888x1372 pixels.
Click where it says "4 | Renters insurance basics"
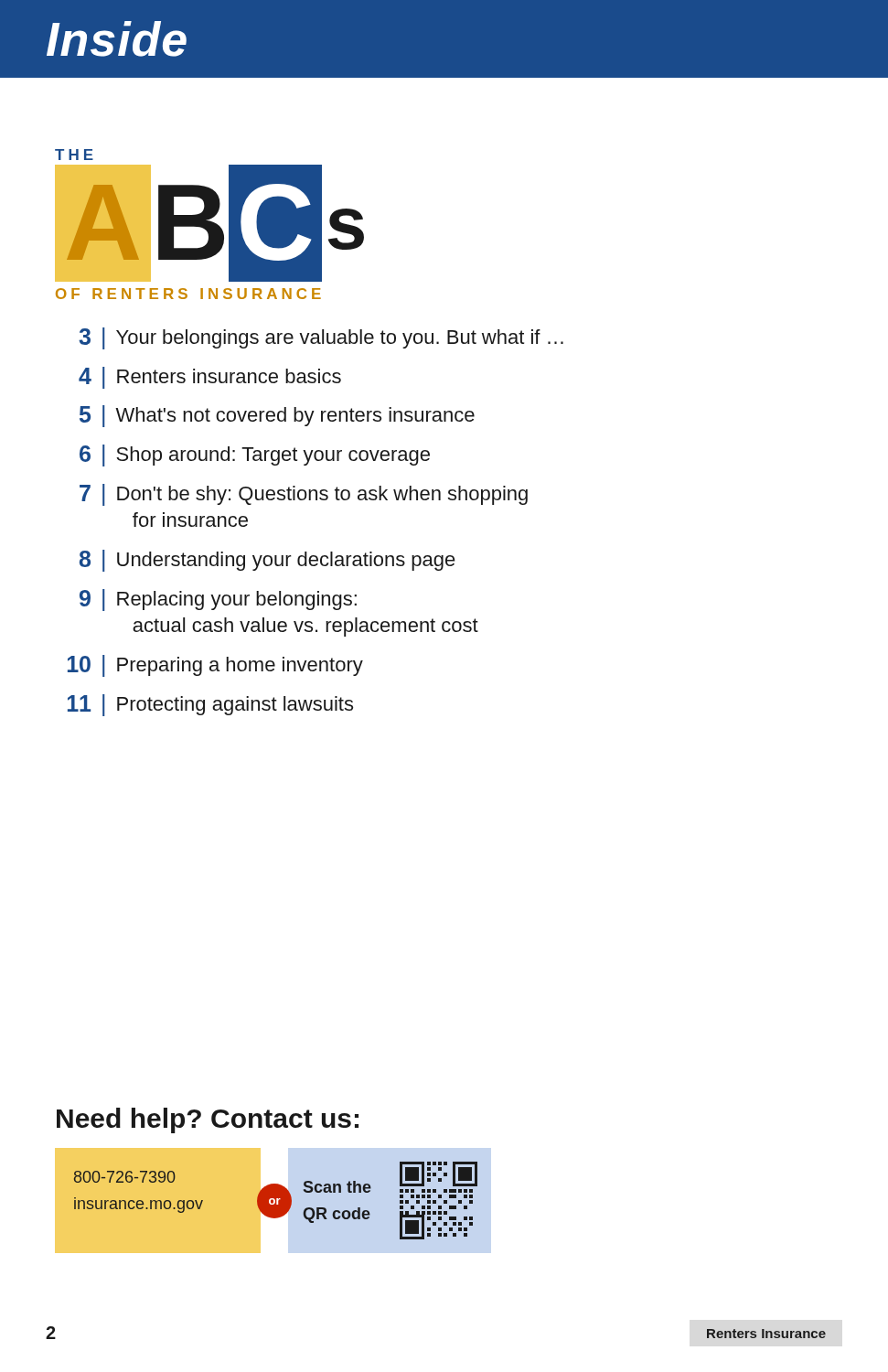(x=198, y=376)
